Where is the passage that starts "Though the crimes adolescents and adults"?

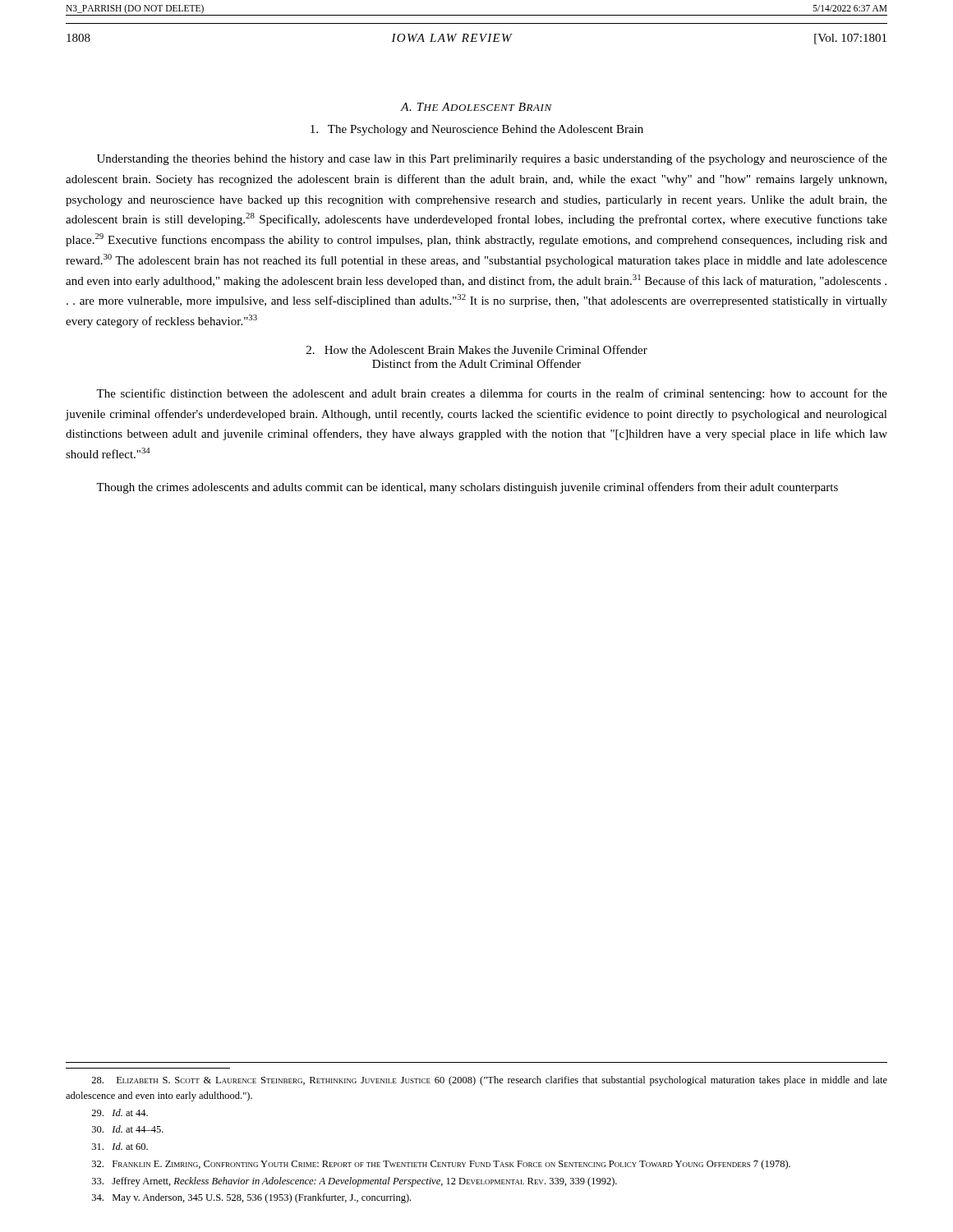[467, 487]
